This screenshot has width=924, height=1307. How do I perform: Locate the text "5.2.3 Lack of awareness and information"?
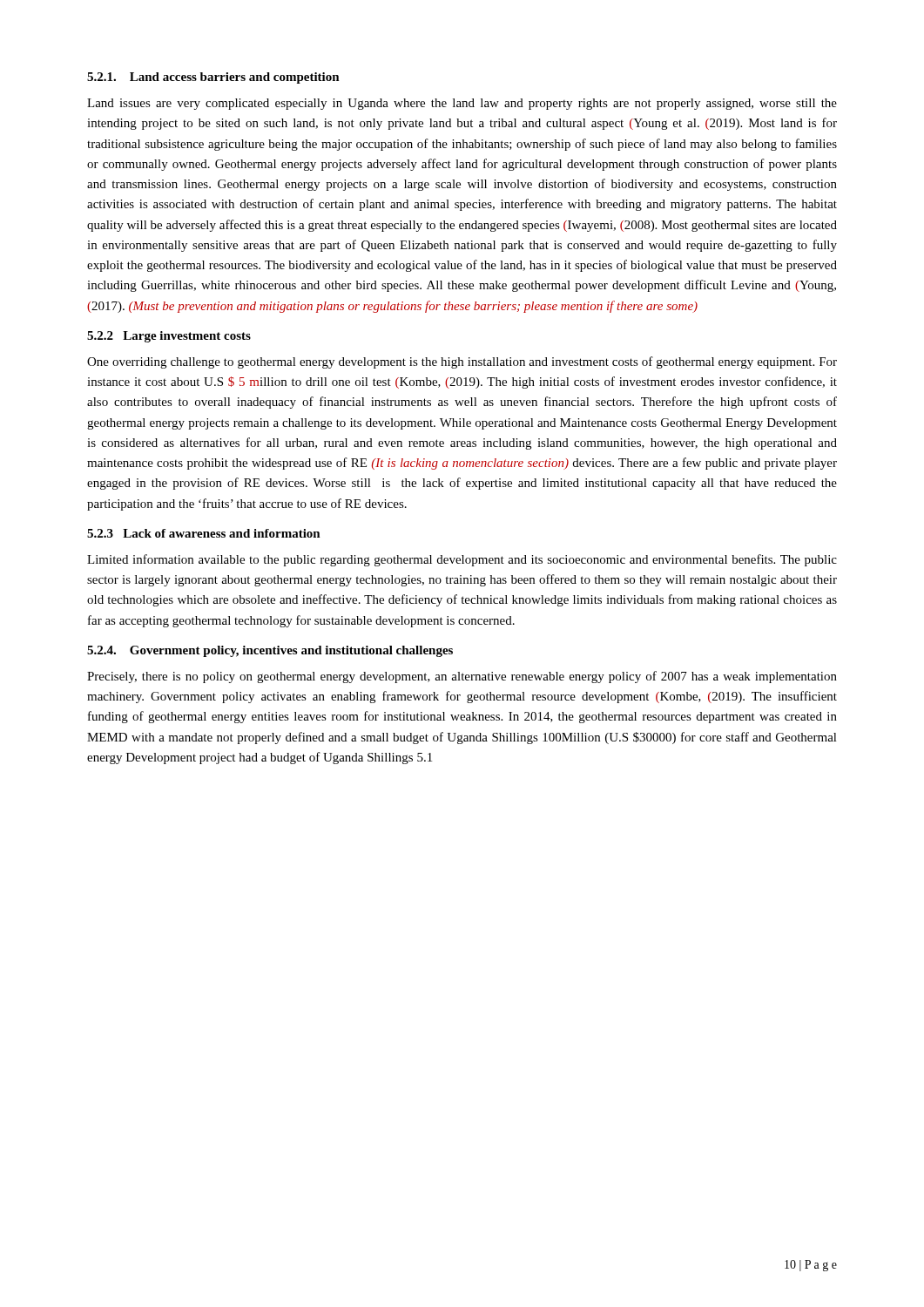point(204,533)
